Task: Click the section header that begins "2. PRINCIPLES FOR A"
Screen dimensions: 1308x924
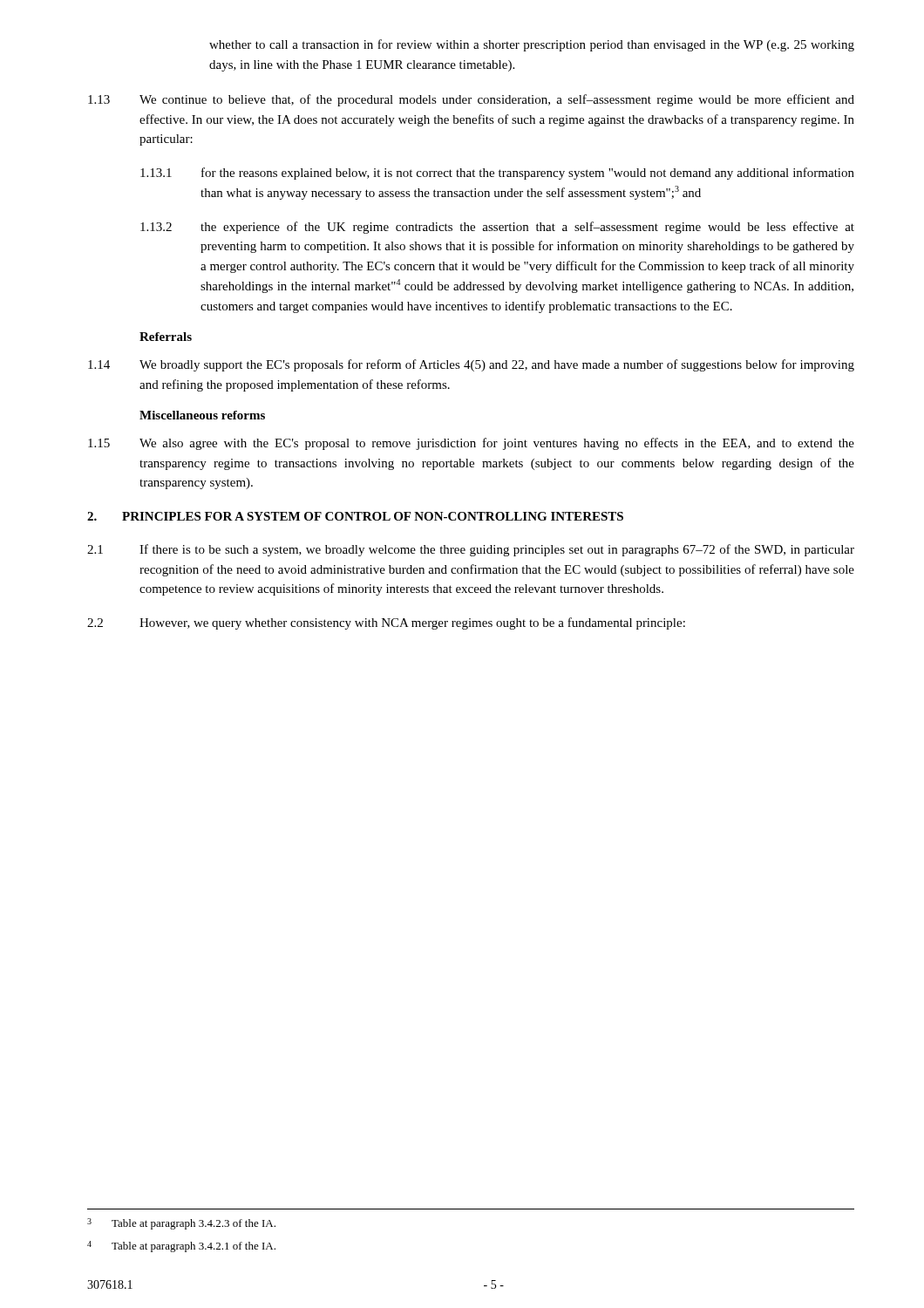Action: 471,516
